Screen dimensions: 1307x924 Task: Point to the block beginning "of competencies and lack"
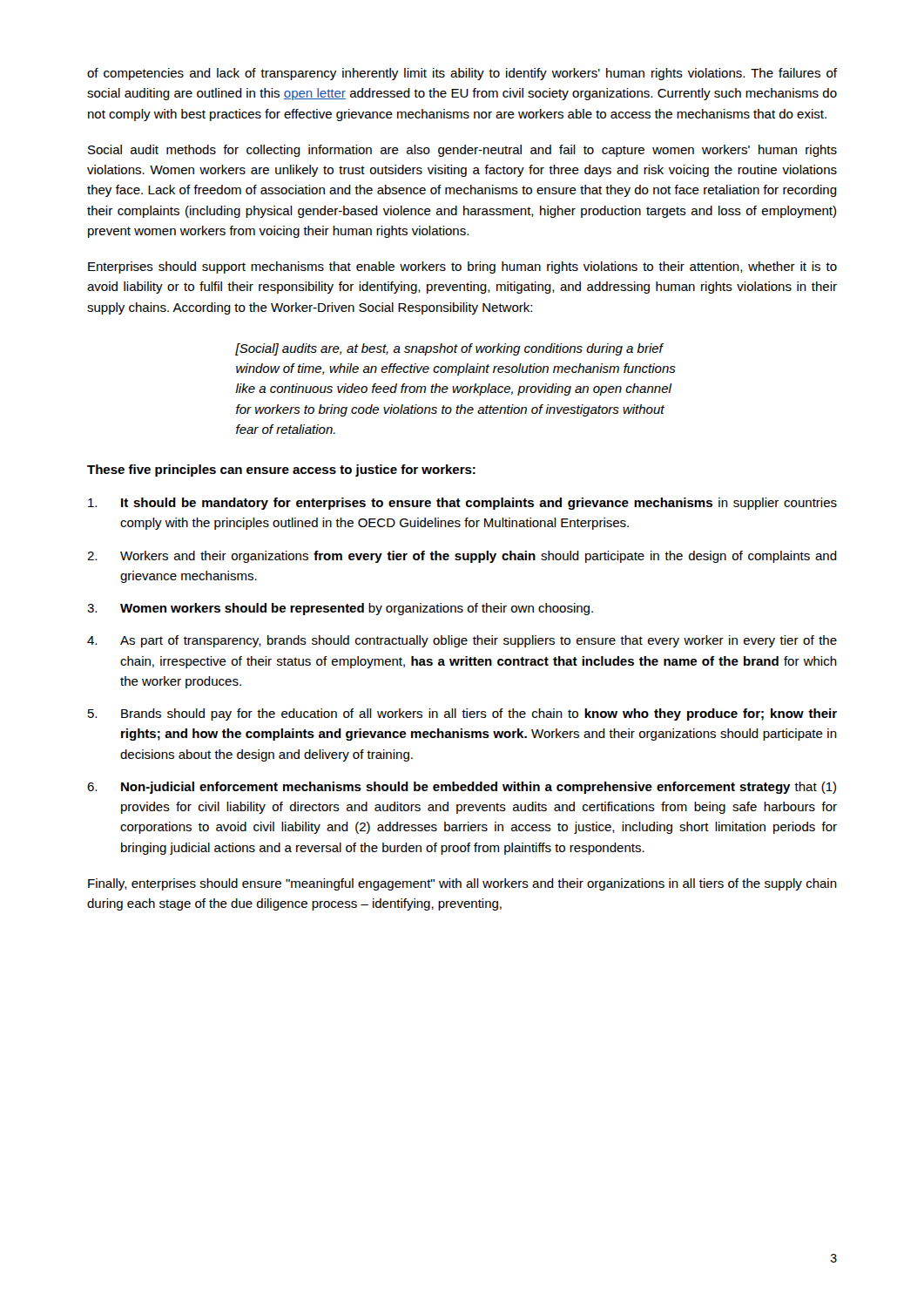click(462, 93)
